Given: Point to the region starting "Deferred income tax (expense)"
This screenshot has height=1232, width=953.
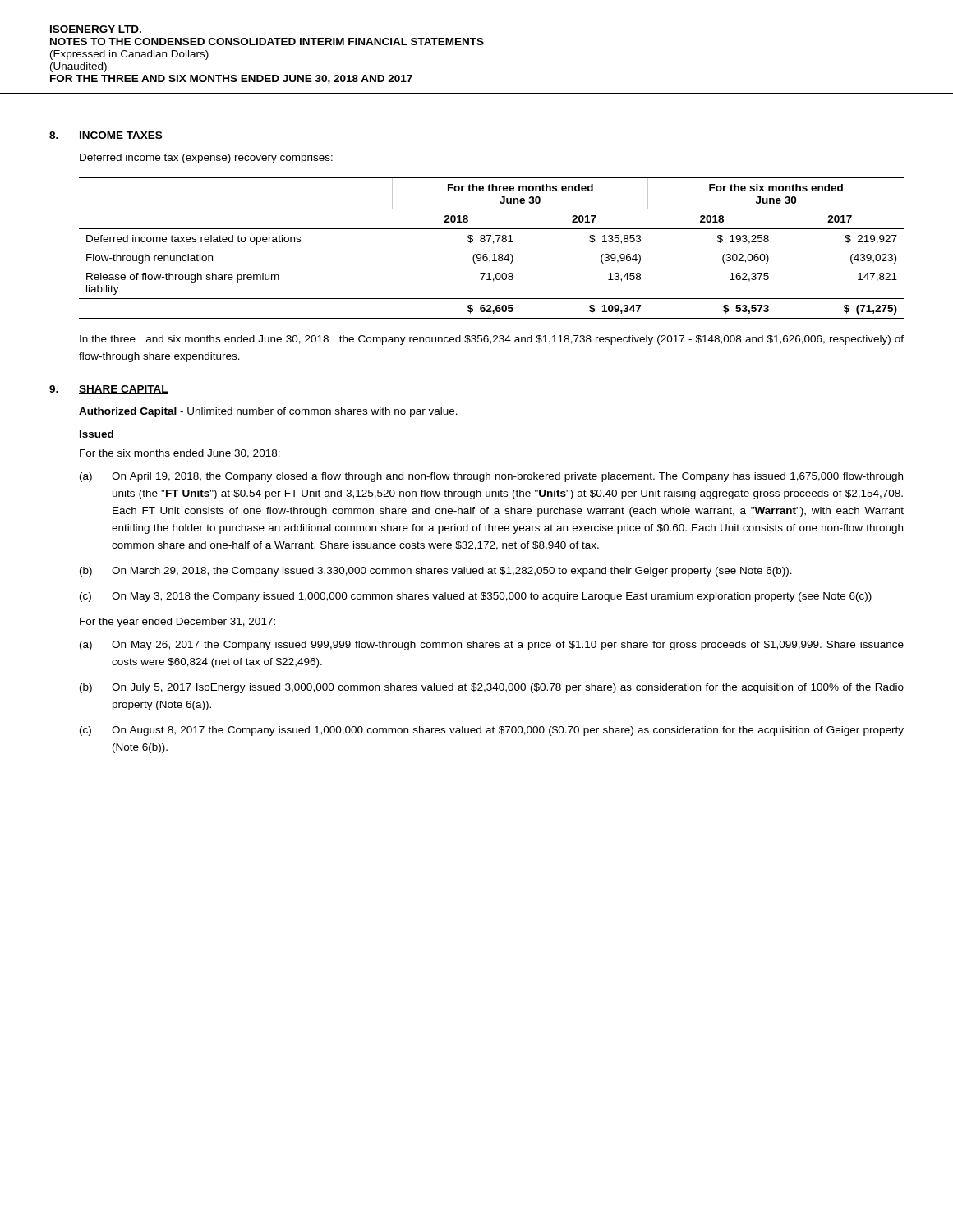Looking at the screenshot, I should pyautogui.click(x=206, y=157).
